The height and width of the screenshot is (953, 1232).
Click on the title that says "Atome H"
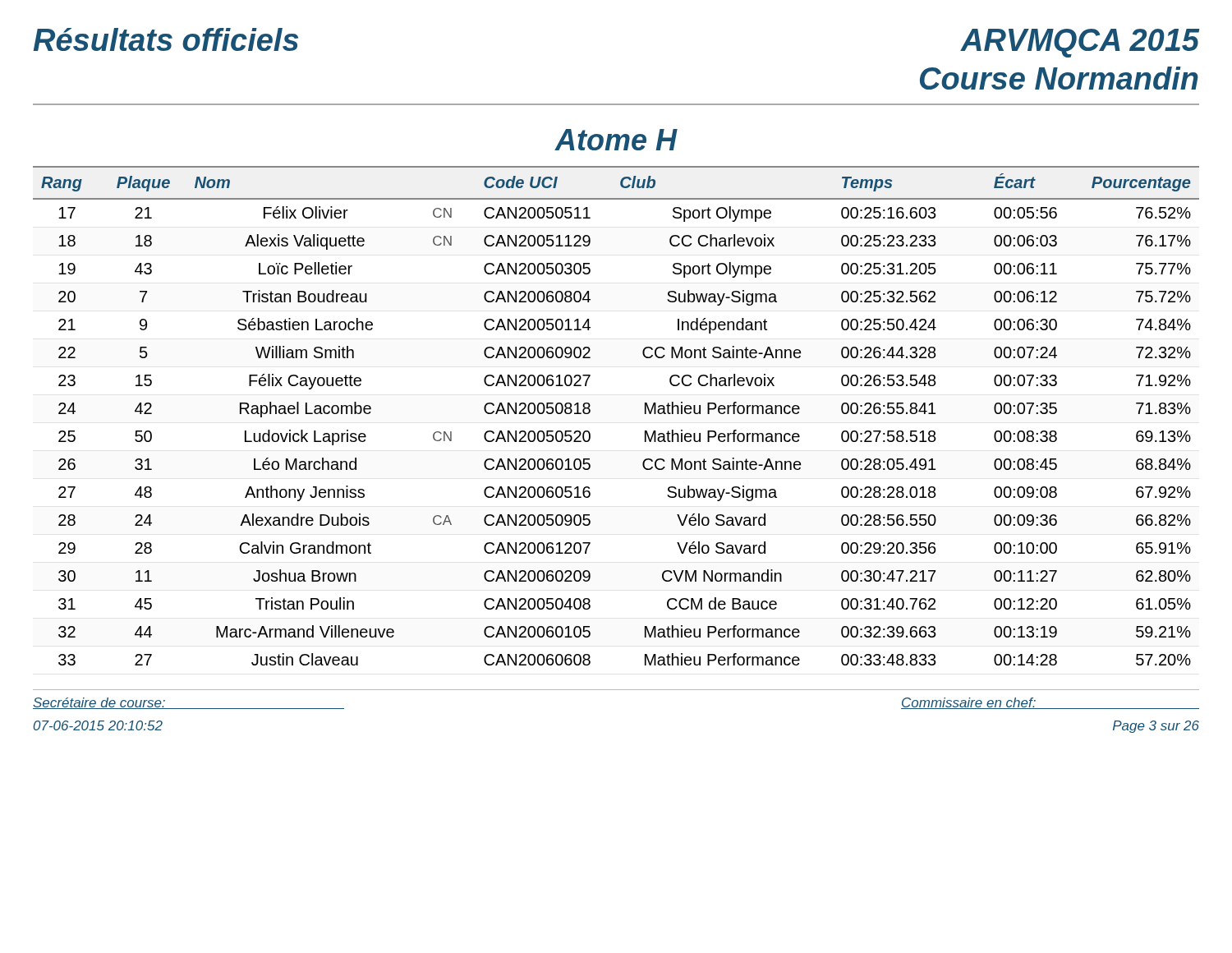(x=616, y=140)
